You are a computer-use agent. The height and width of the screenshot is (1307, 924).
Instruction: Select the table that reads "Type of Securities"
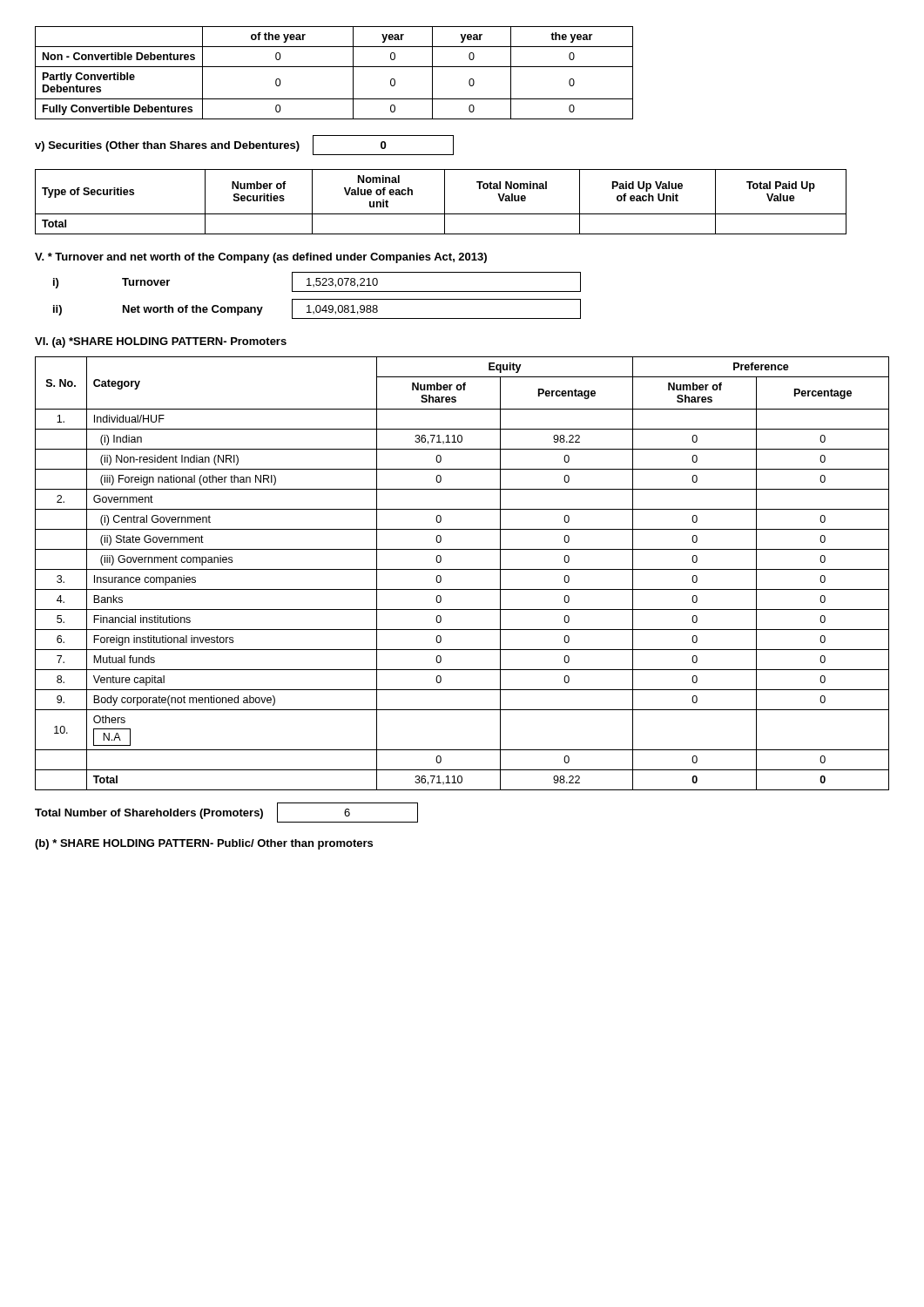tap(462, 202)
